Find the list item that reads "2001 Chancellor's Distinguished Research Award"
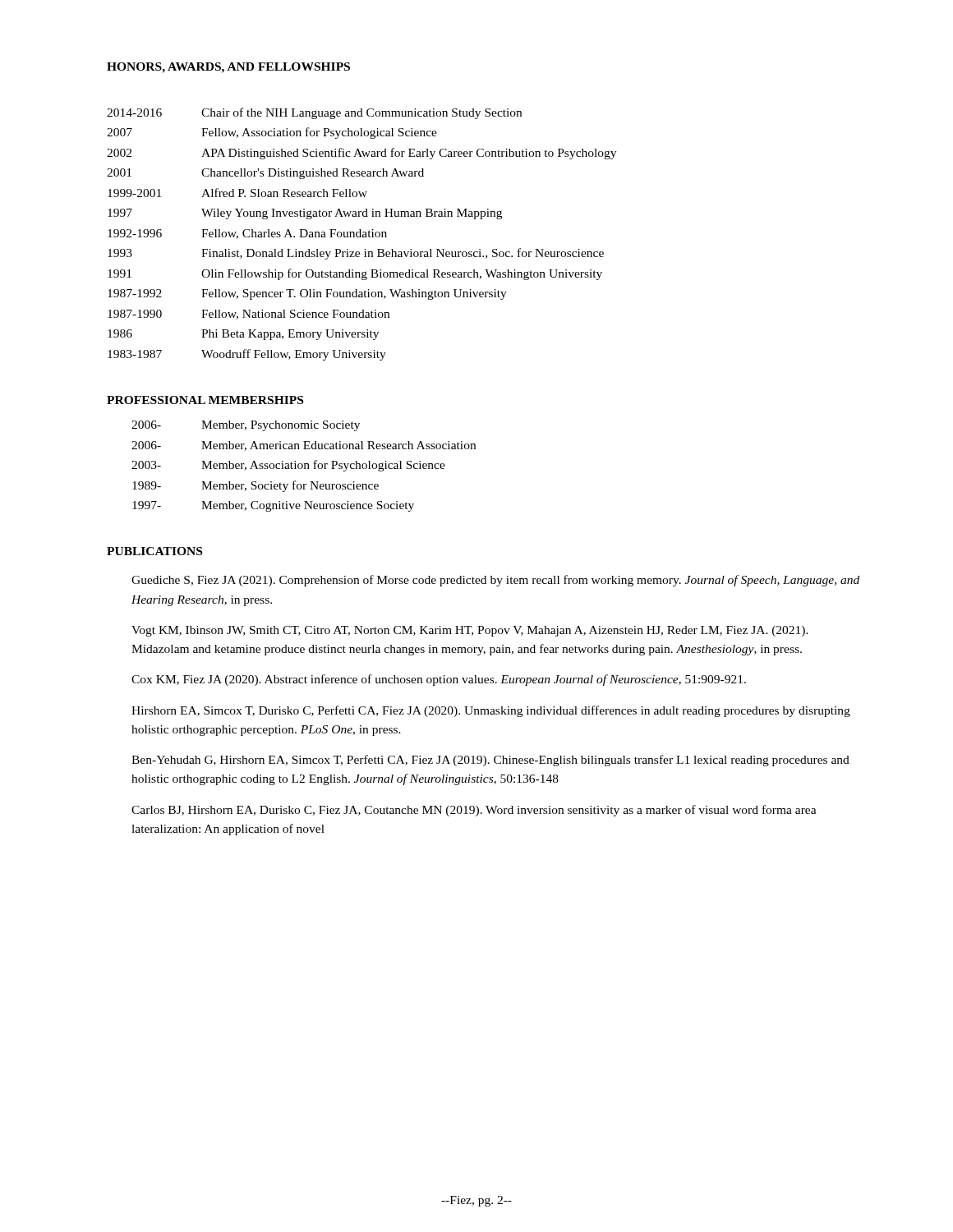This screenshot has width=953, height=1232. 265,174
